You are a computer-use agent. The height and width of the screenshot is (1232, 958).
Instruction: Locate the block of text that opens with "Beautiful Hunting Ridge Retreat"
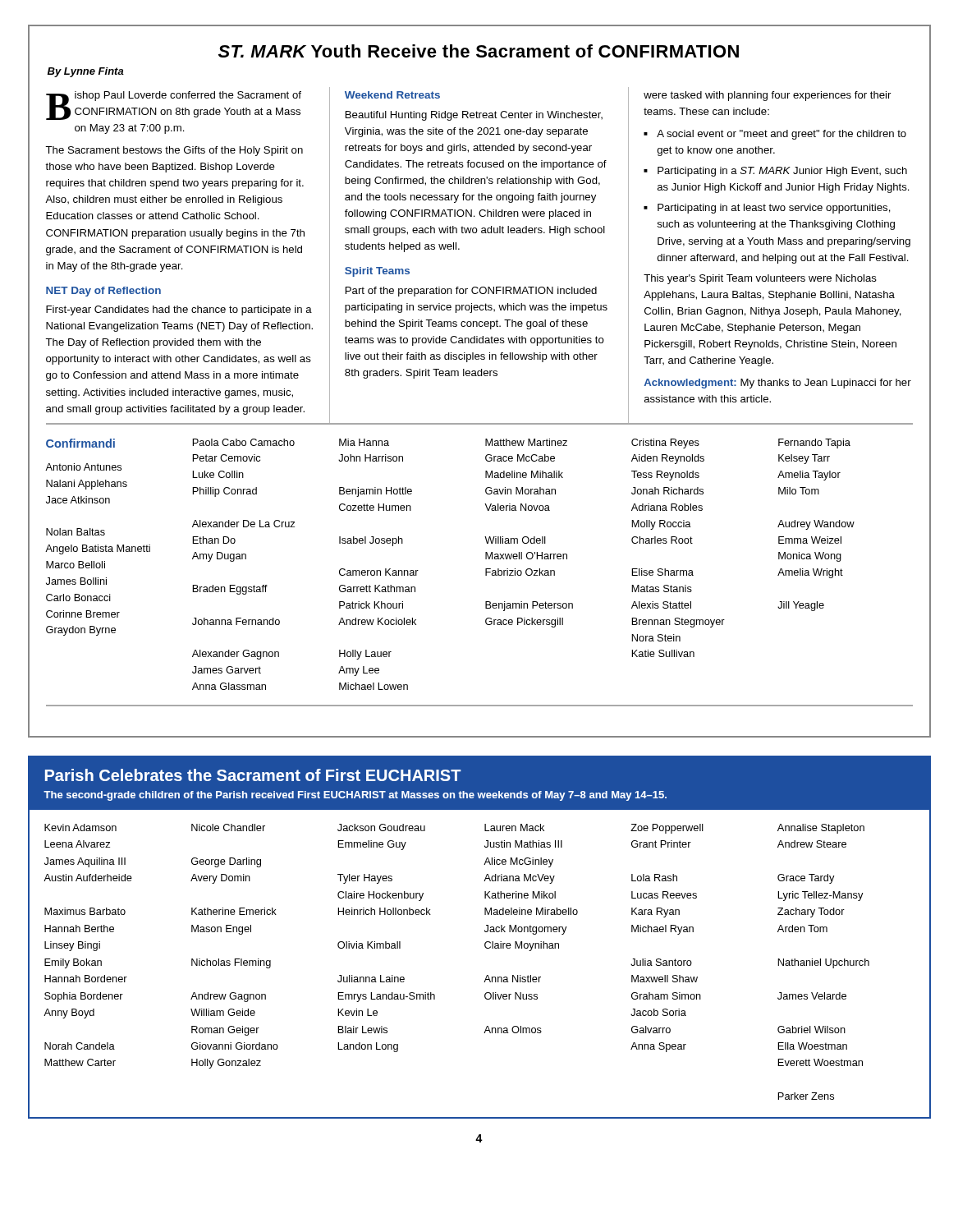point(479,180)
